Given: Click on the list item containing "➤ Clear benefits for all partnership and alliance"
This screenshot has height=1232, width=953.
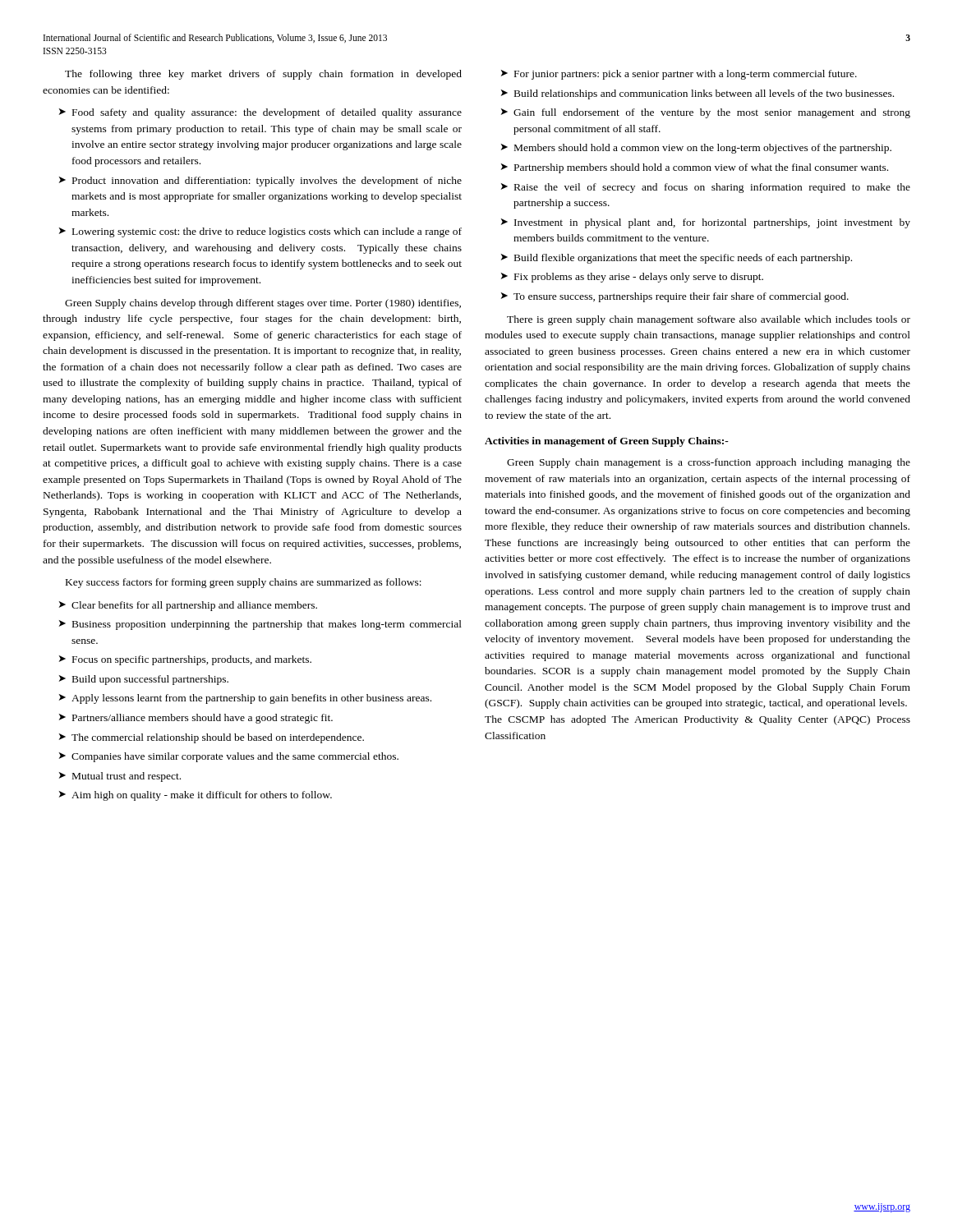Looking at the screenshot, I should [260, 605].
